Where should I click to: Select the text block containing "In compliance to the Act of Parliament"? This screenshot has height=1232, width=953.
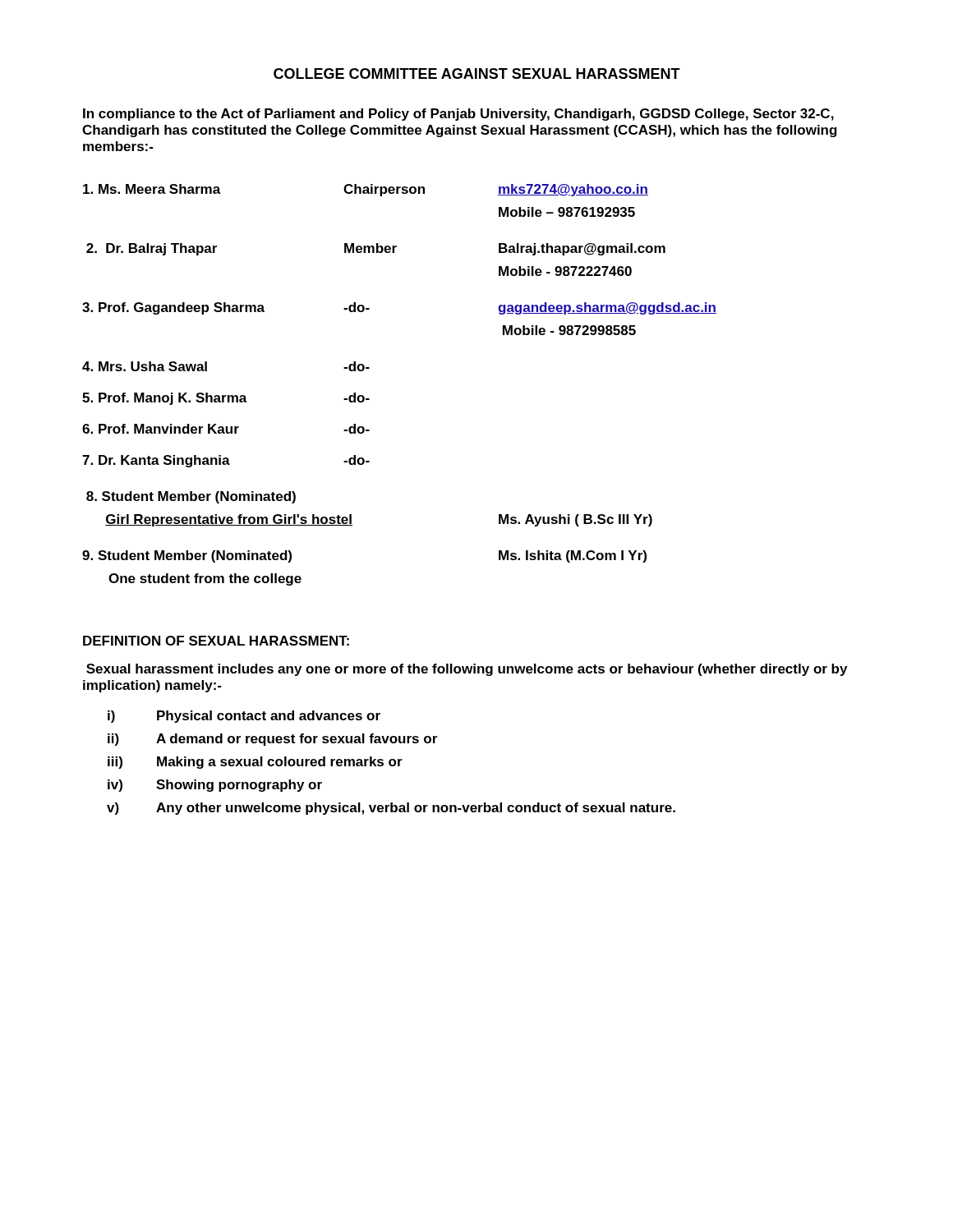coord(460,130)
